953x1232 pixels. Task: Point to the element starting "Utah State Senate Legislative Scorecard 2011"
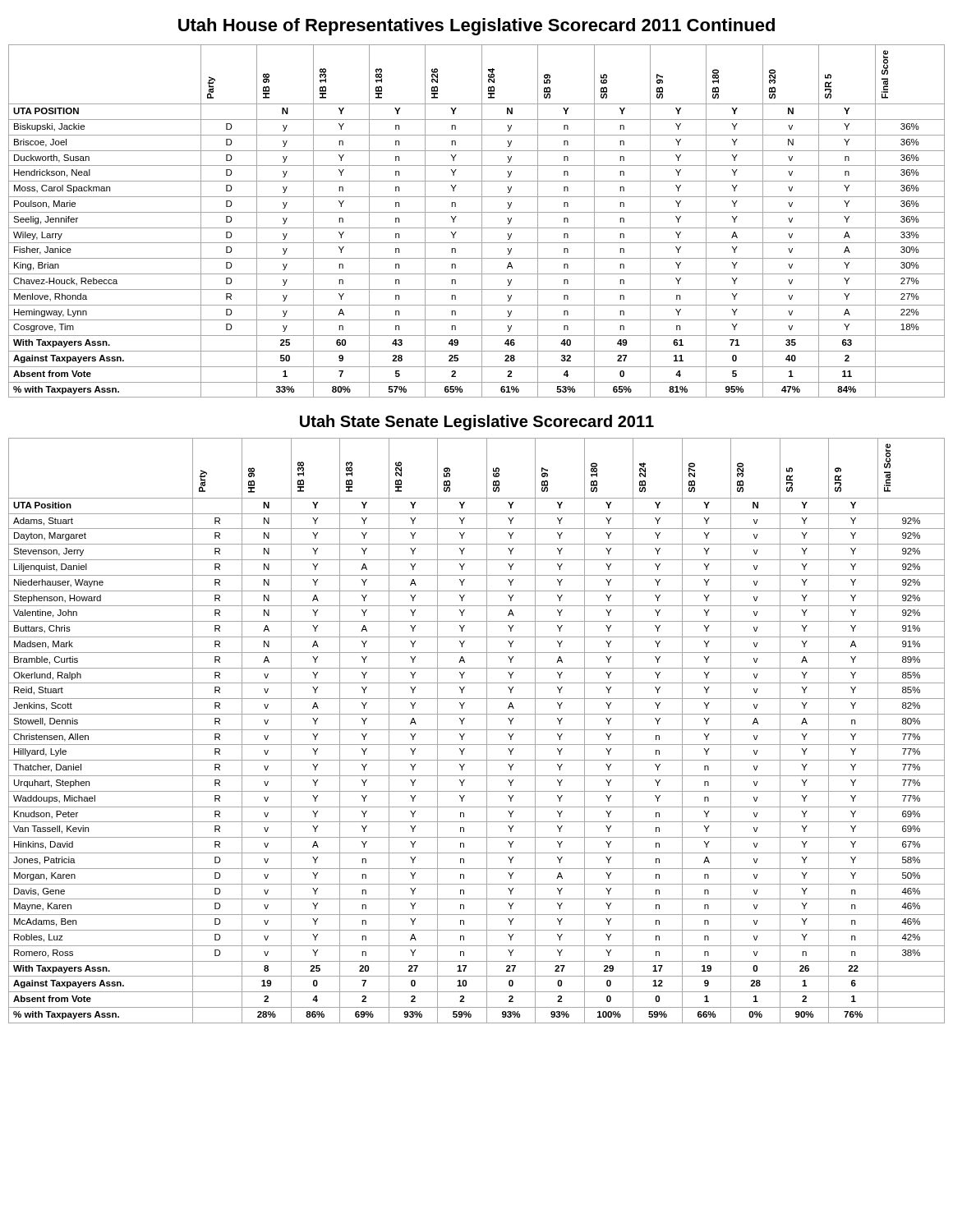(476, 422)
